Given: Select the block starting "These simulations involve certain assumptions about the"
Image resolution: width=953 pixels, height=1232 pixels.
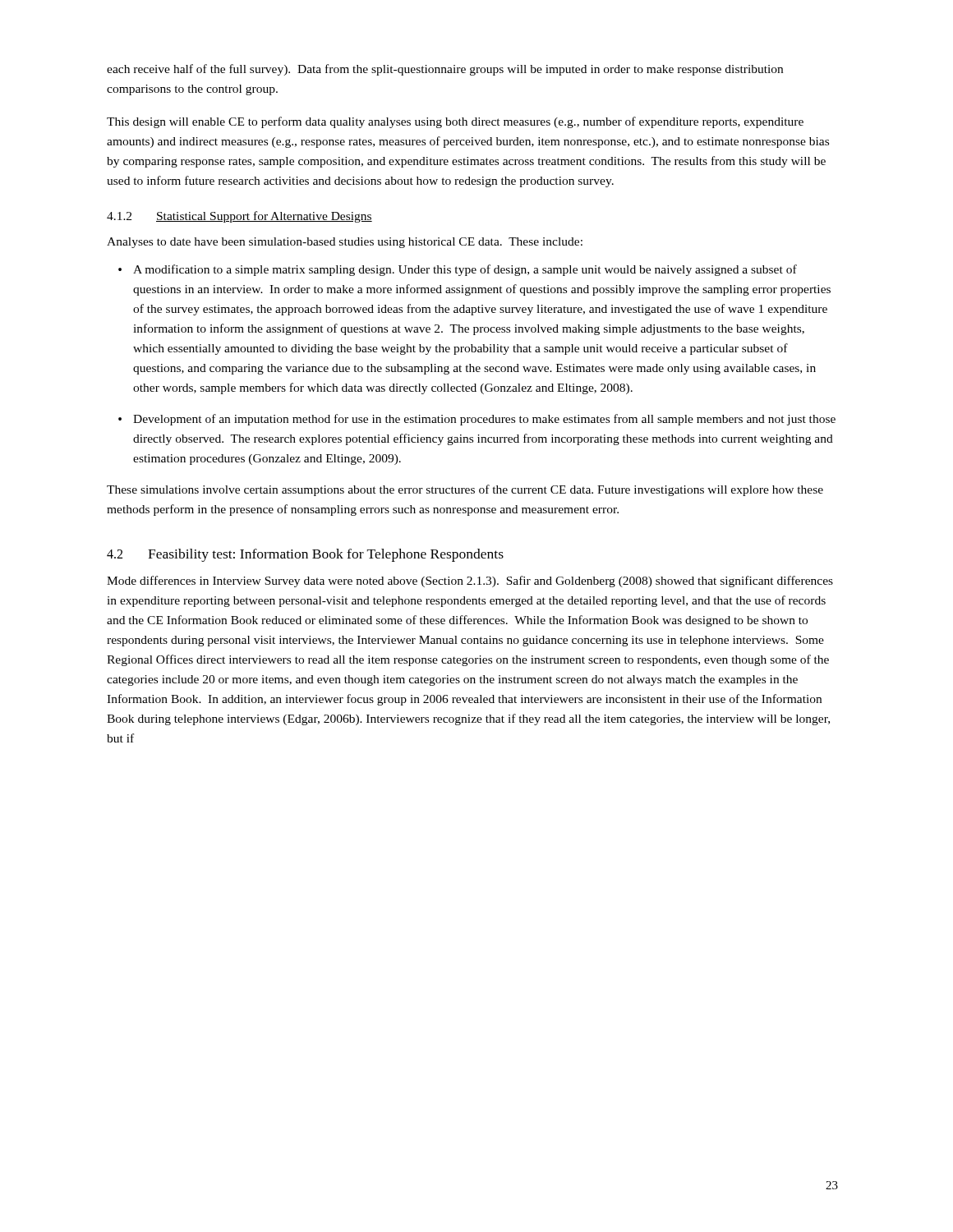Looking at the screenshot, I should tap(465, 499).
